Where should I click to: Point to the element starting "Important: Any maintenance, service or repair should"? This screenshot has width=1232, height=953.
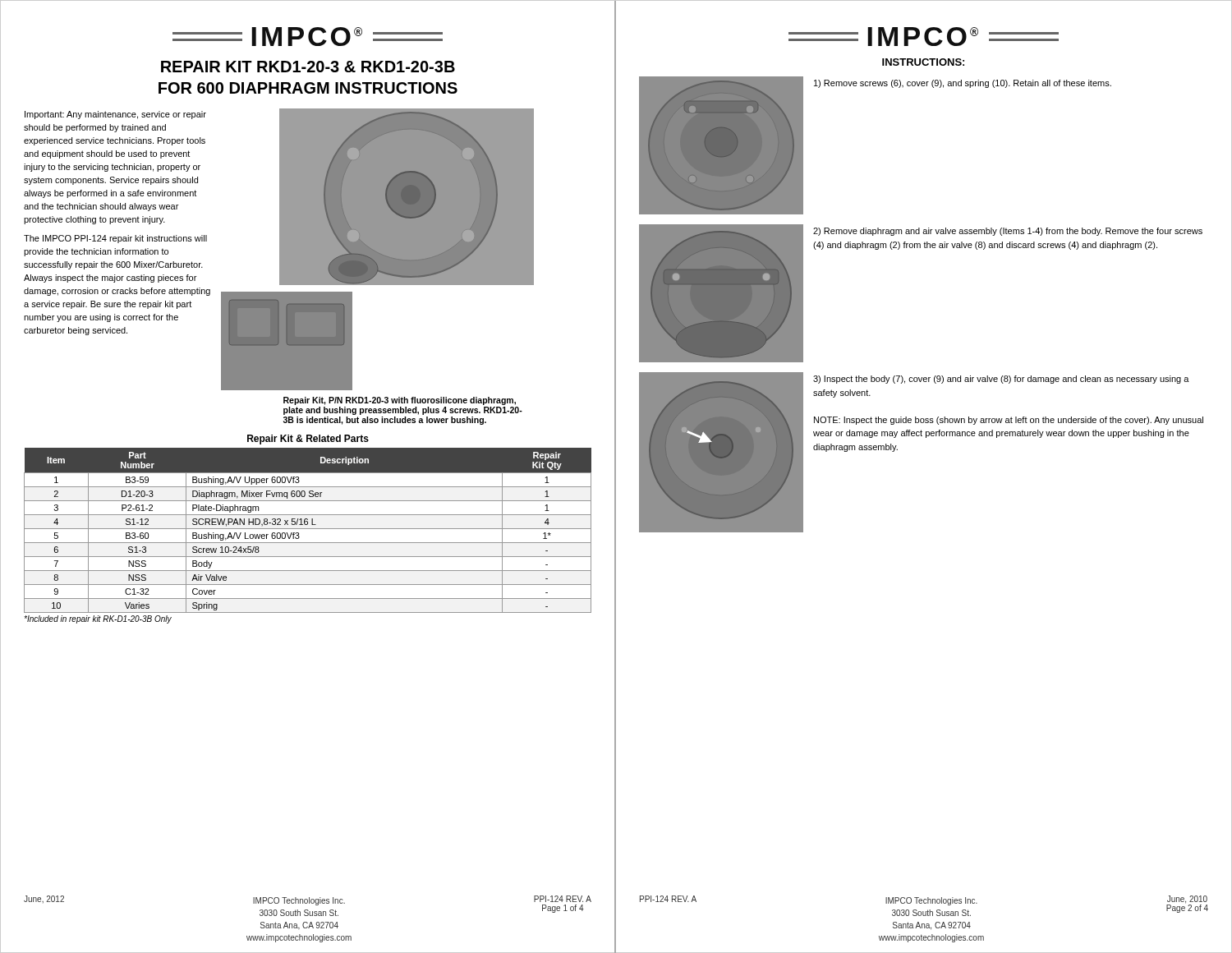118,223
